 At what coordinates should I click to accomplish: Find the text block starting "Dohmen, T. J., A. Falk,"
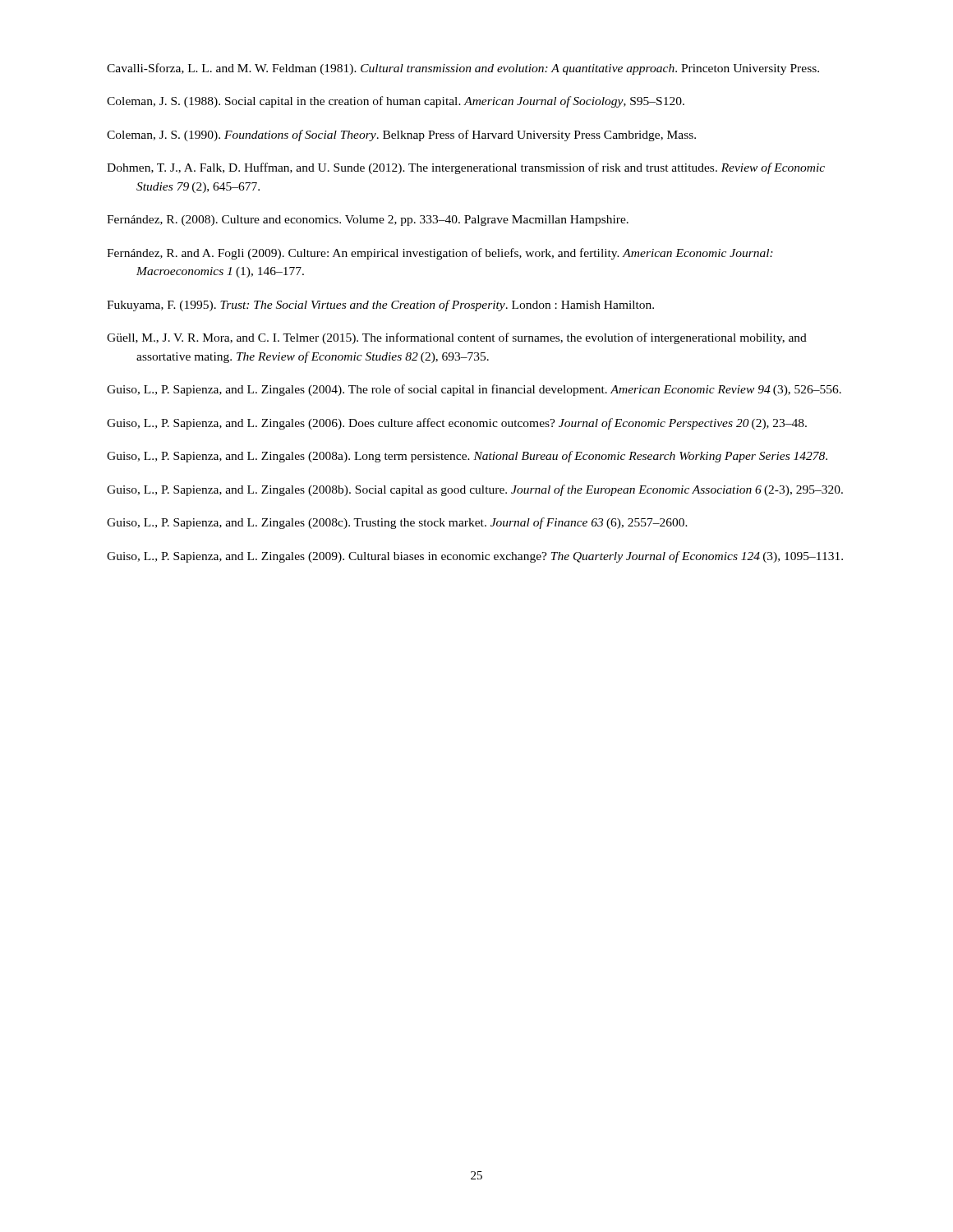click(x=476, y=177)
